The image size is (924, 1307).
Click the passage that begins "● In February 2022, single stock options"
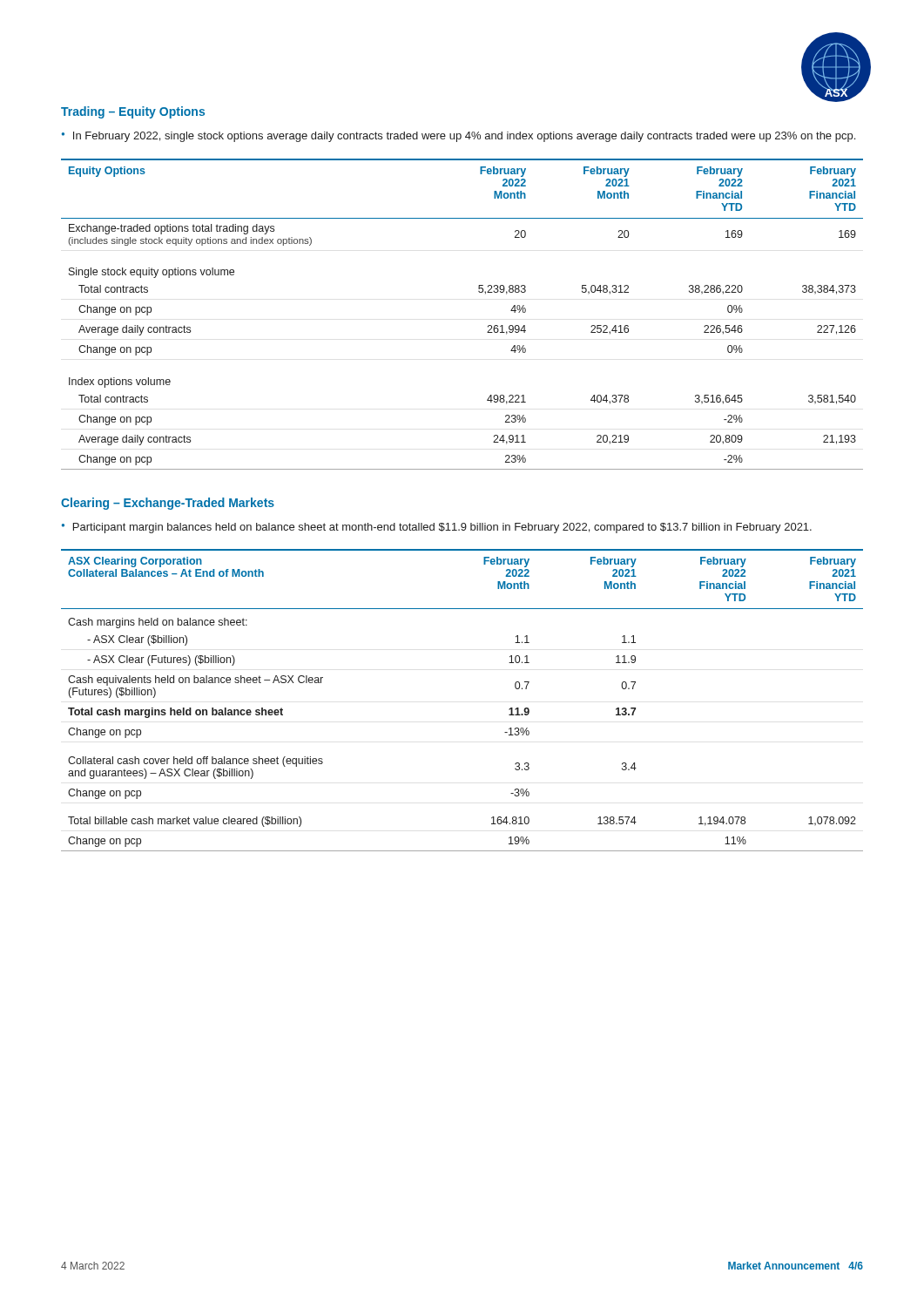[x=459, y=136]
